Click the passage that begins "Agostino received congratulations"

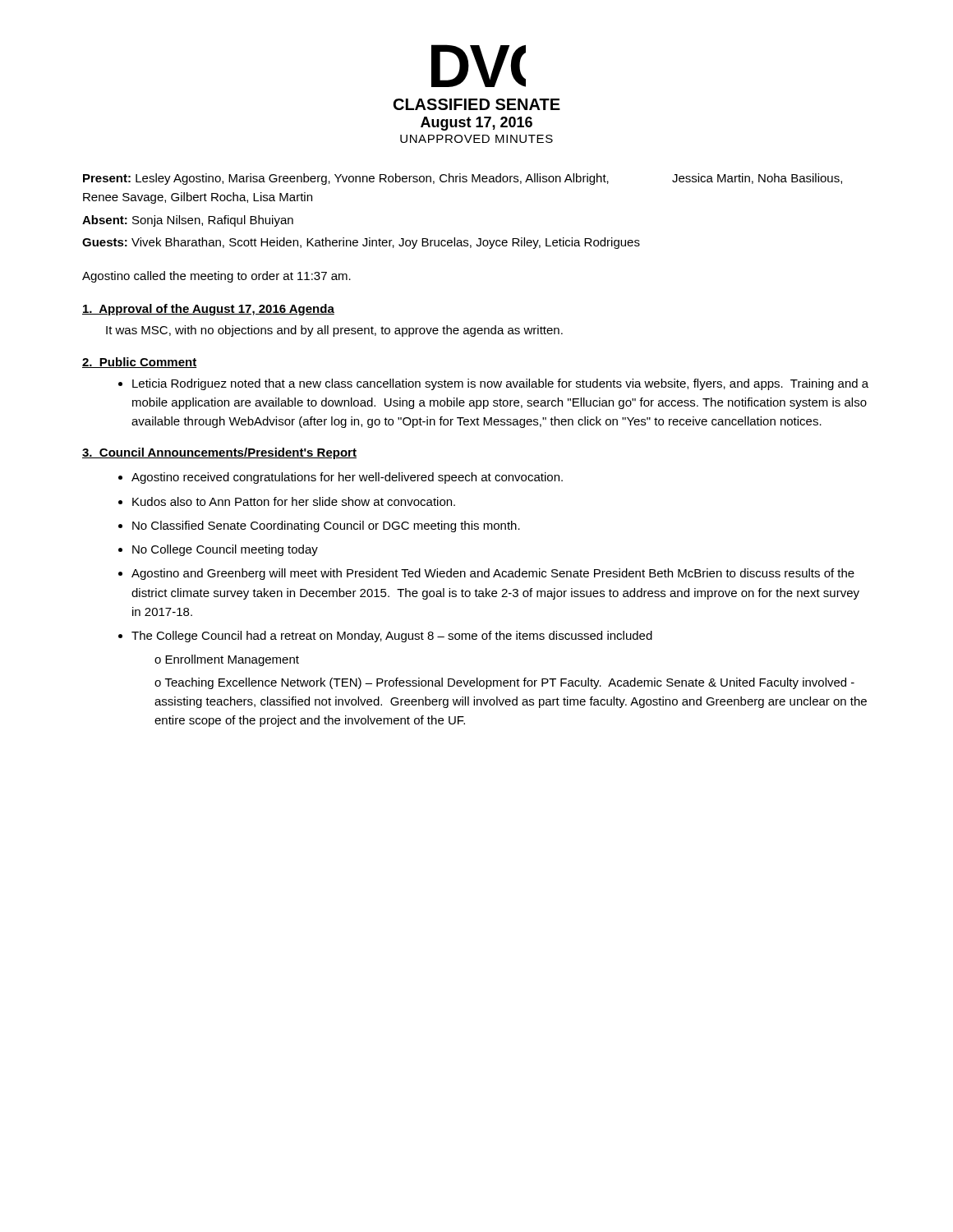click(348, 477)
